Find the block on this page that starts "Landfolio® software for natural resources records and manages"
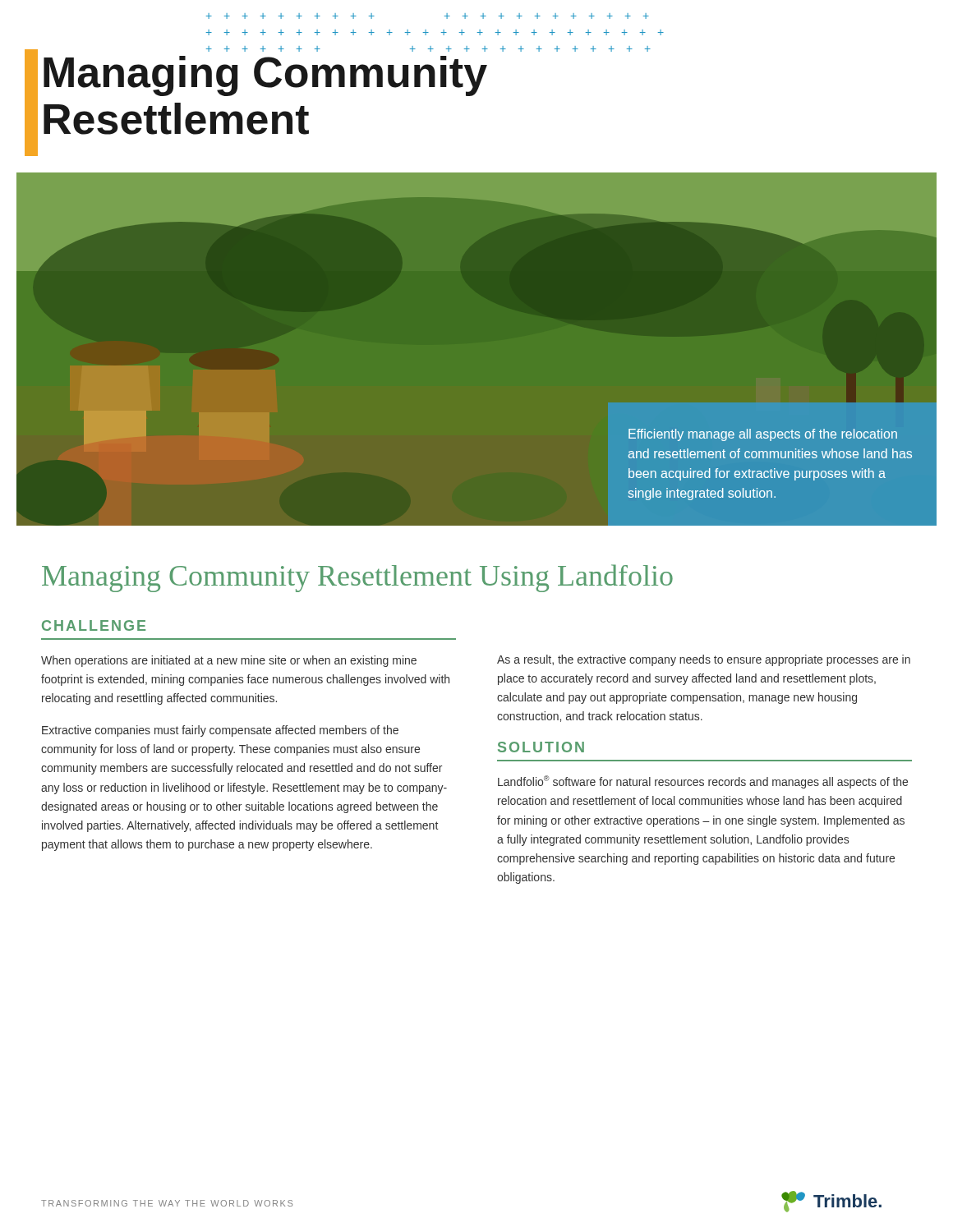This screenshot has height=1232, width=953. 705,830
